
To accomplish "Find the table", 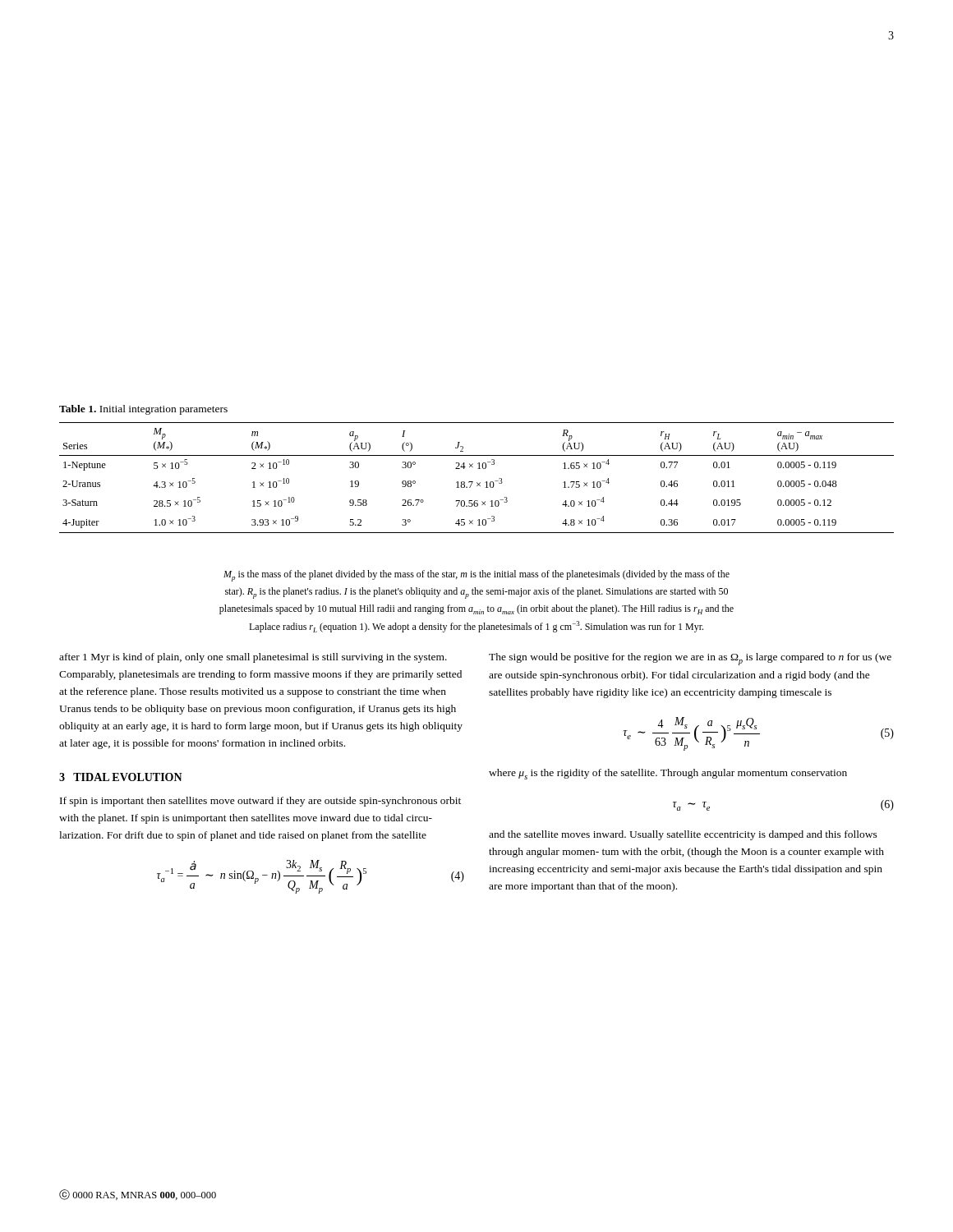I will point(476,477).
